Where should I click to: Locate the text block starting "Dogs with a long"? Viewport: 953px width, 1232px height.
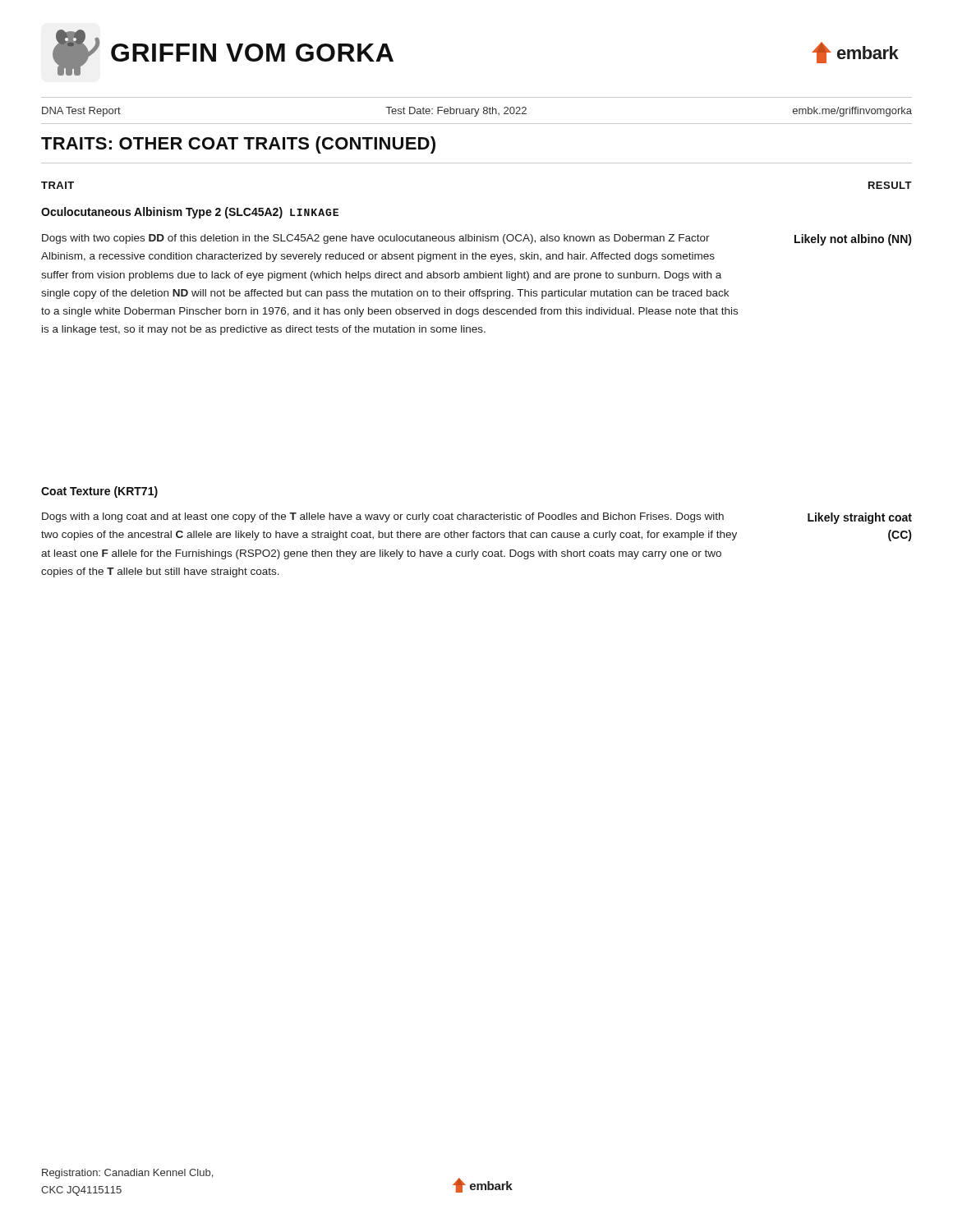click(389, 544)
